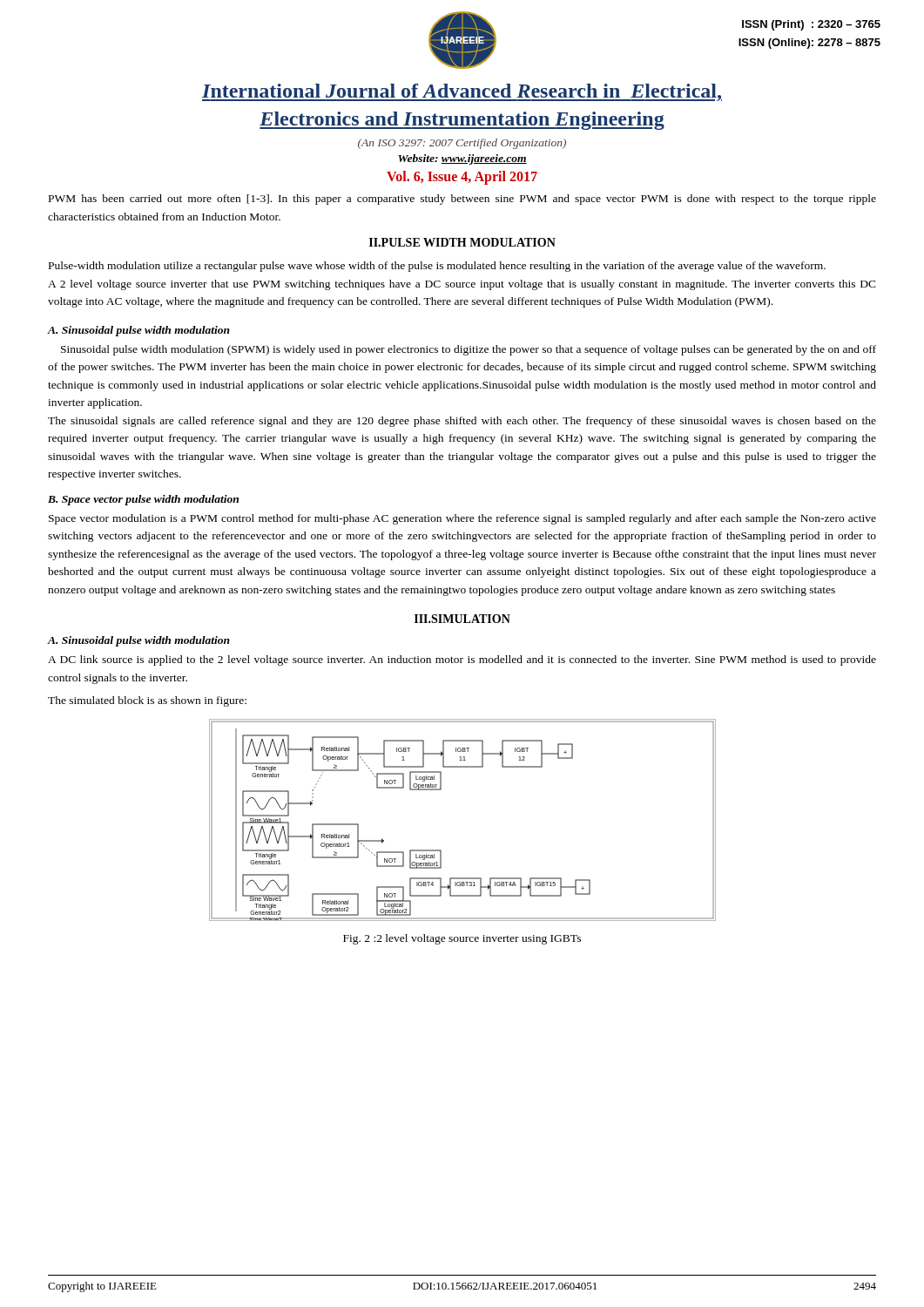The height and width of the screenshot is (1307, 924).
Task: Find the logo
Action: click(462, 42)
